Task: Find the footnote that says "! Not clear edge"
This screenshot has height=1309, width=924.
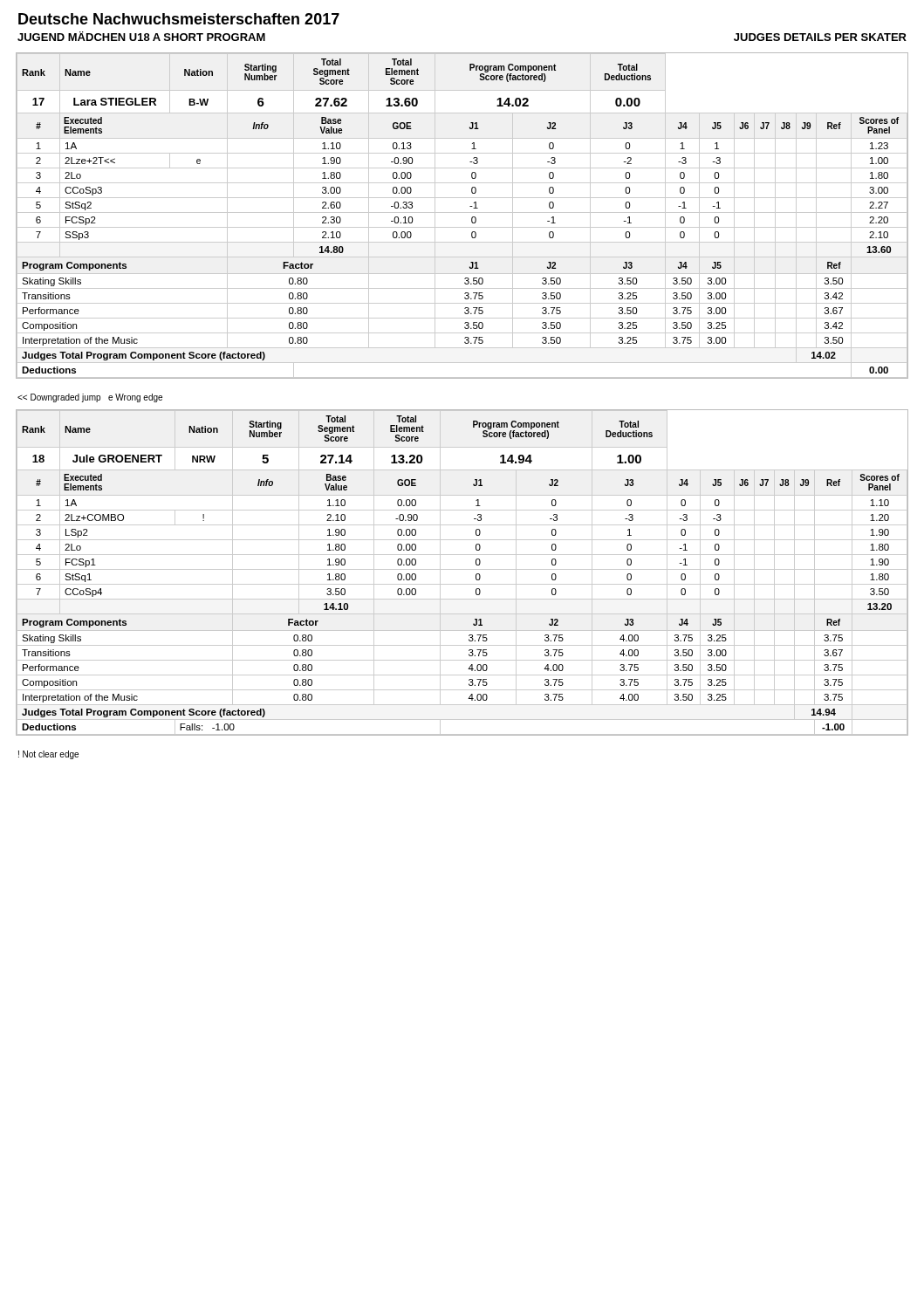Action: click(48, 754)
